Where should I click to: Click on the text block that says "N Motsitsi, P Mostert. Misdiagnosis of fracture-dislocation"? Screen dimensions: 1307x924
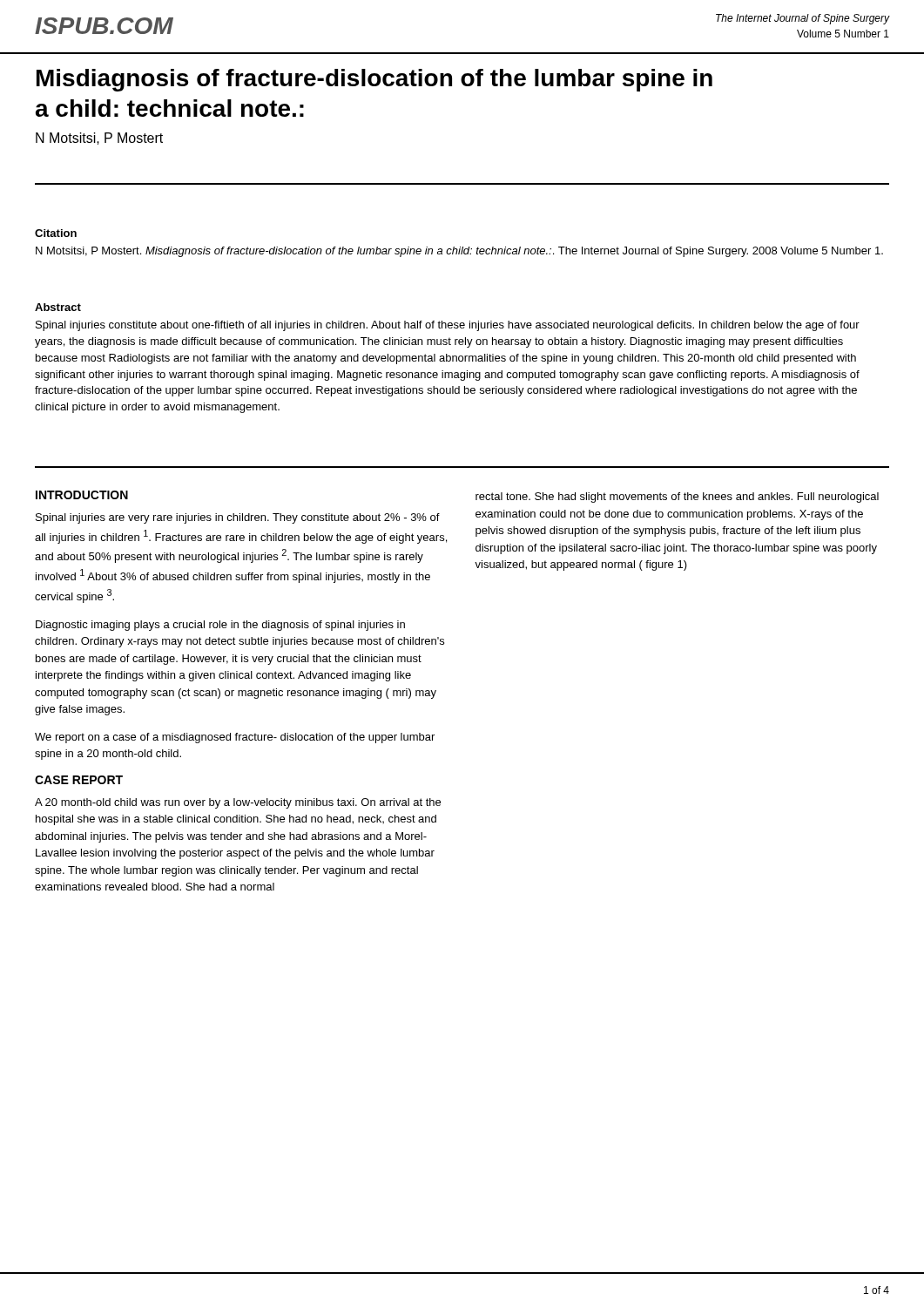tap(459, 251)
